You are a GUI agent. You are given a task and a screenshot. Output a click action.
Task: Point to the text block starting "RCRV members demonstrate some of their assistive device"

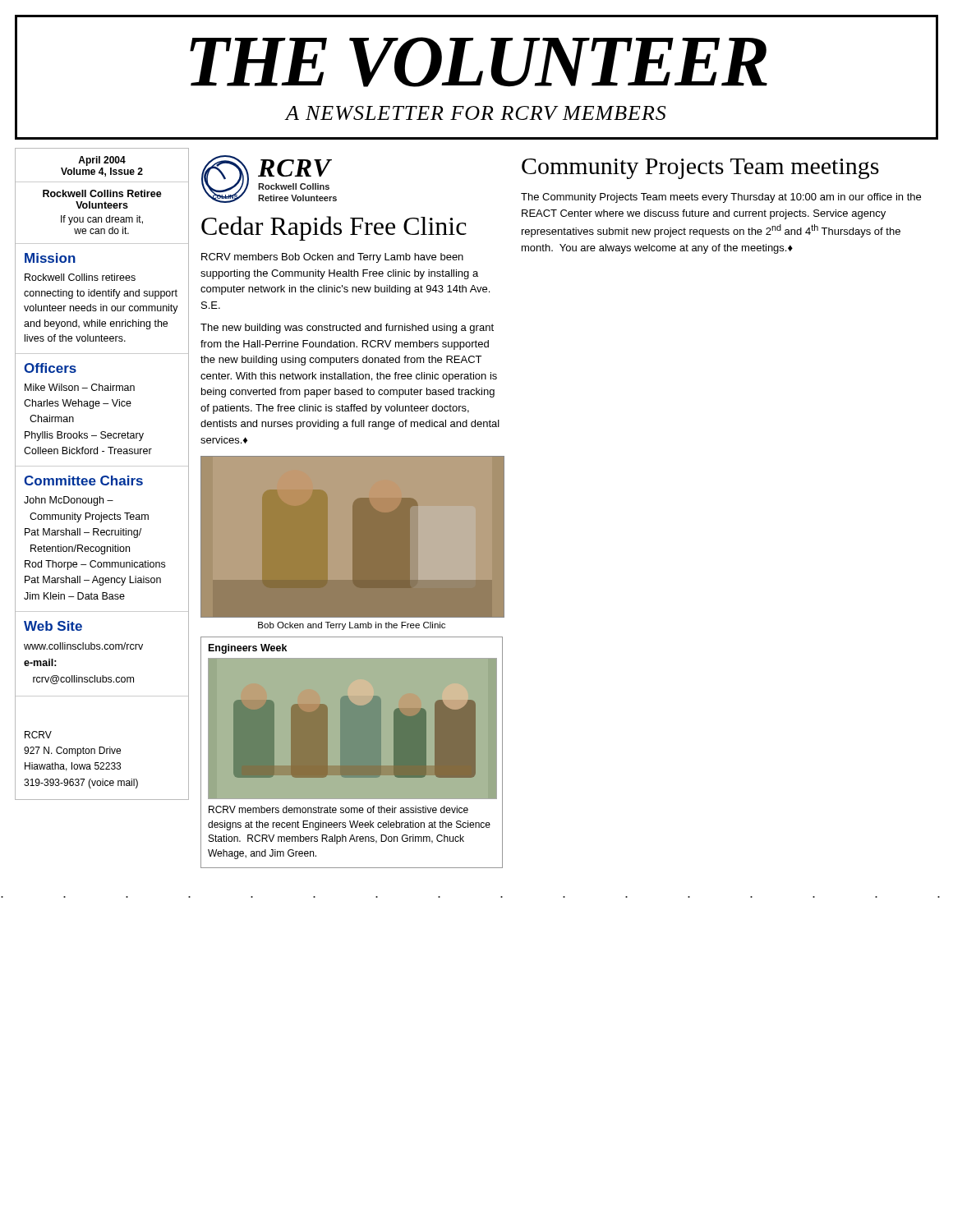point(349,832)
